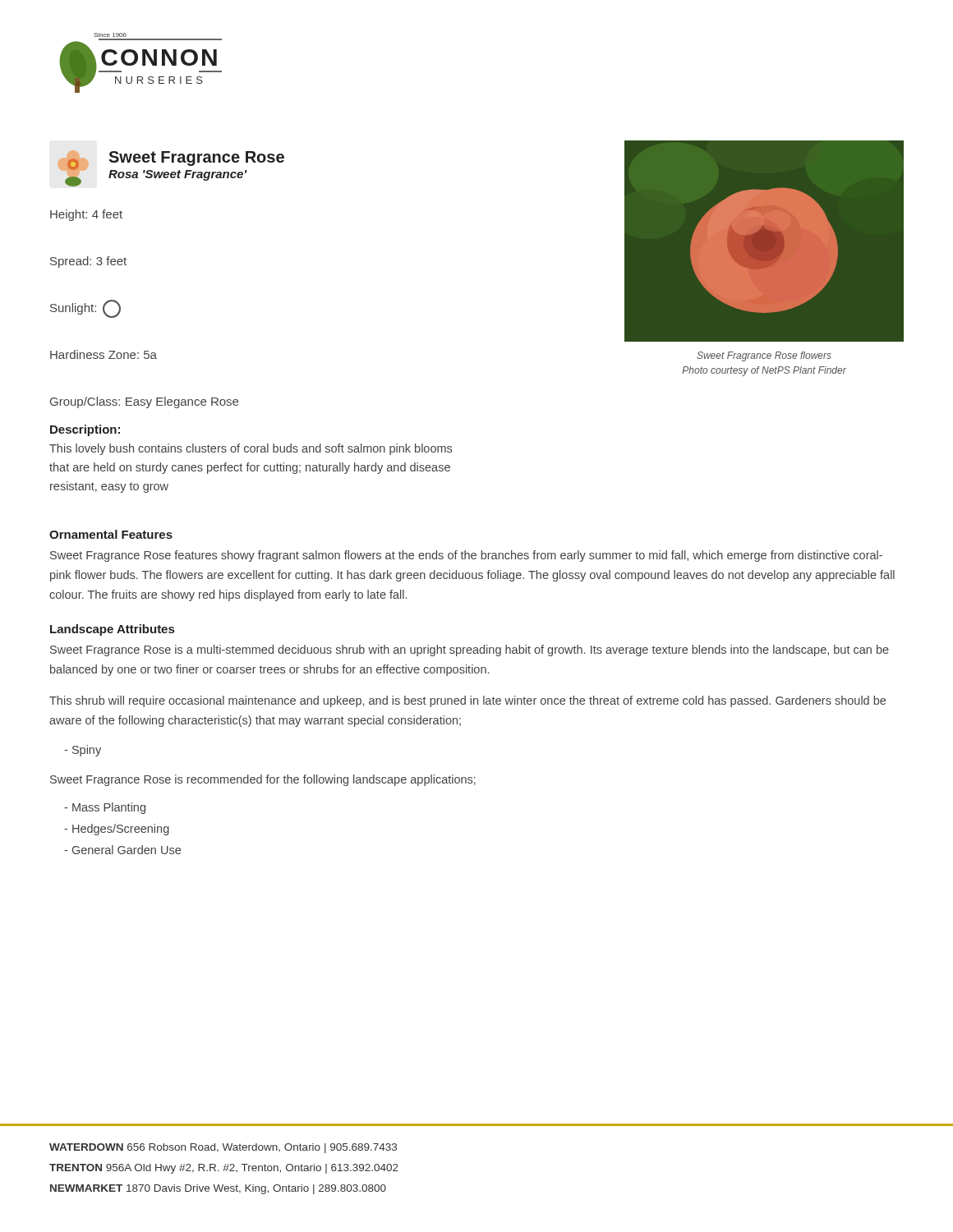Click on the photo
The image size is (953, 1232).
coord(764,241)
